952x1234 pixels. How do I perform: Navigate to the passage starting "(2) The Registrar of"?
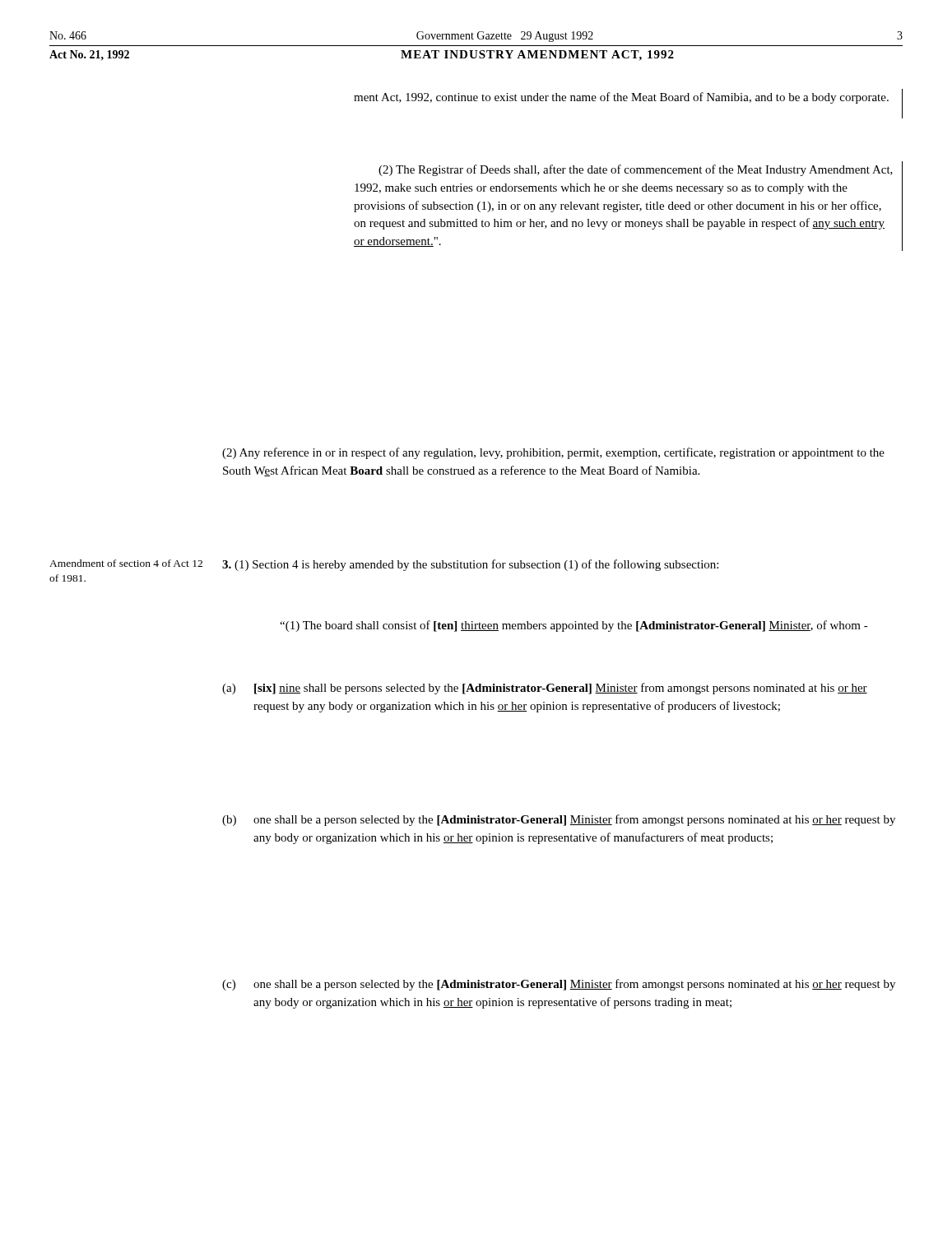click(x=625, y=206)
